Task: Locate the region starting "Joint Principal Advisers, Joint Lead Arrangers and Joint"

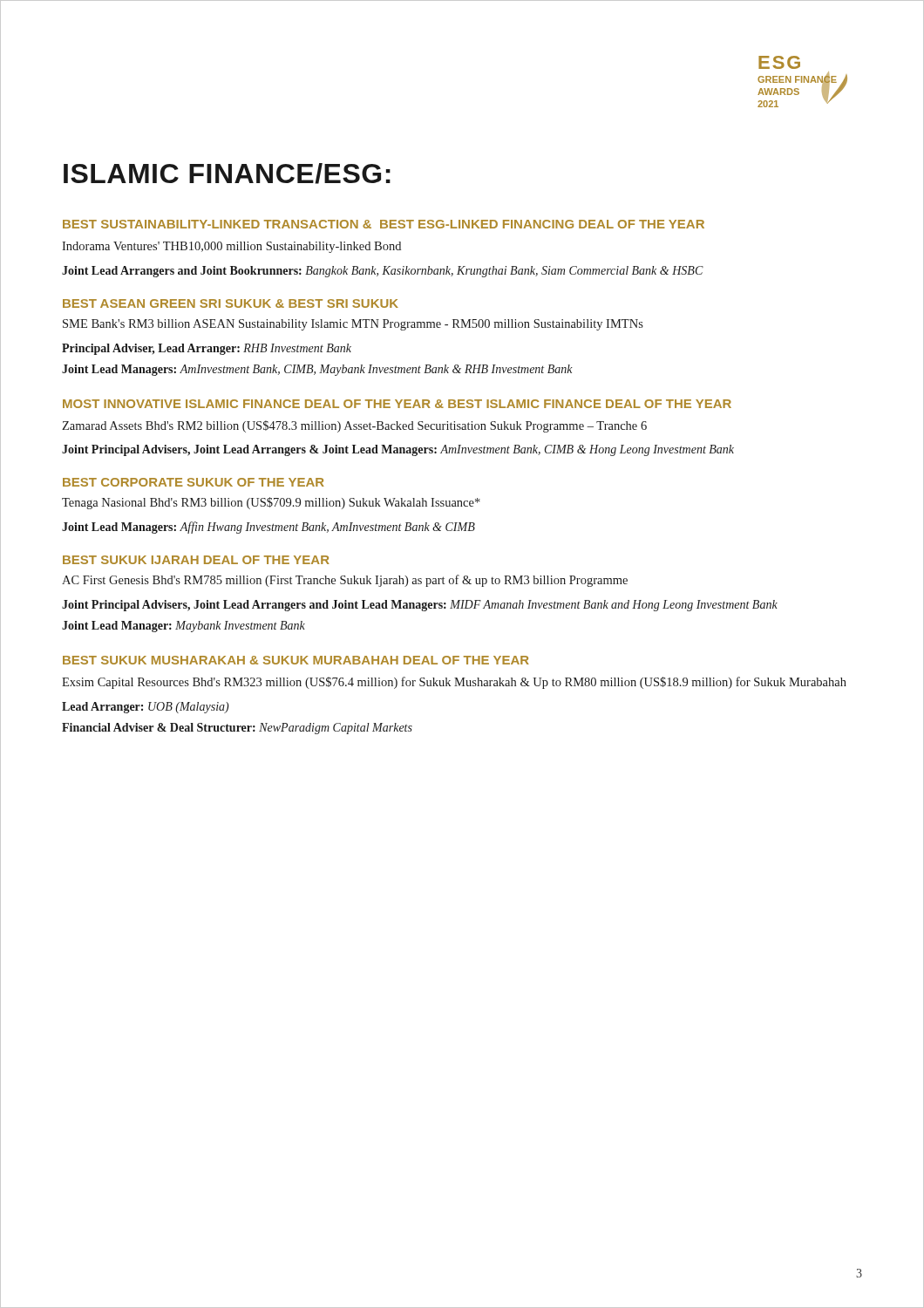Action: (x=420, y=605)
